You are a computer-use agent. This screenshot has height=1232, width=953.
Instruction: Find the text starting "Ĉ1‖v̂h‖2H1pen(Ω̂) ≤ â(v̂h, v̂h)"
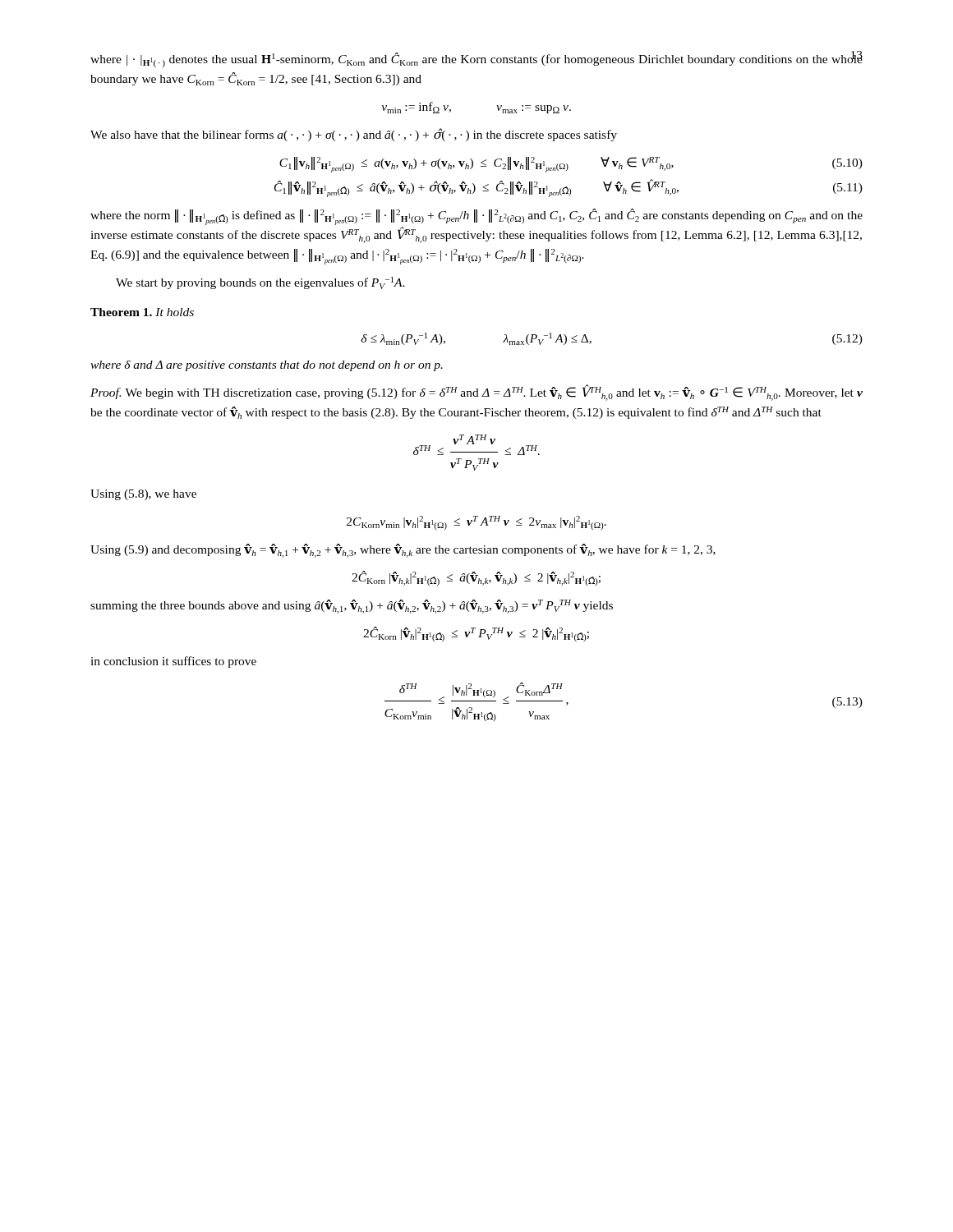tap(568, 187)
